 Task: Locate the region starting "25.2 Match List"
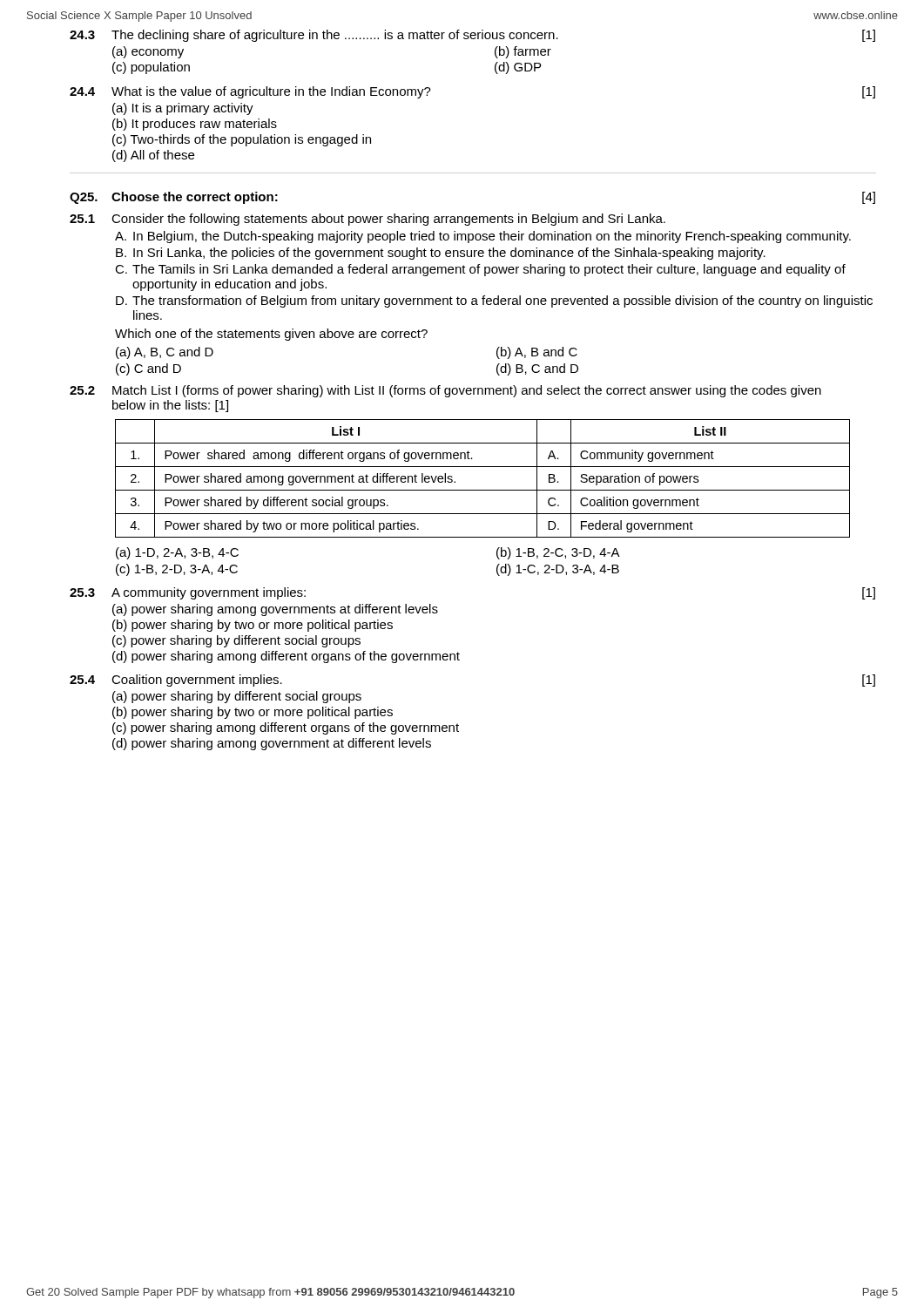[473, 397]
